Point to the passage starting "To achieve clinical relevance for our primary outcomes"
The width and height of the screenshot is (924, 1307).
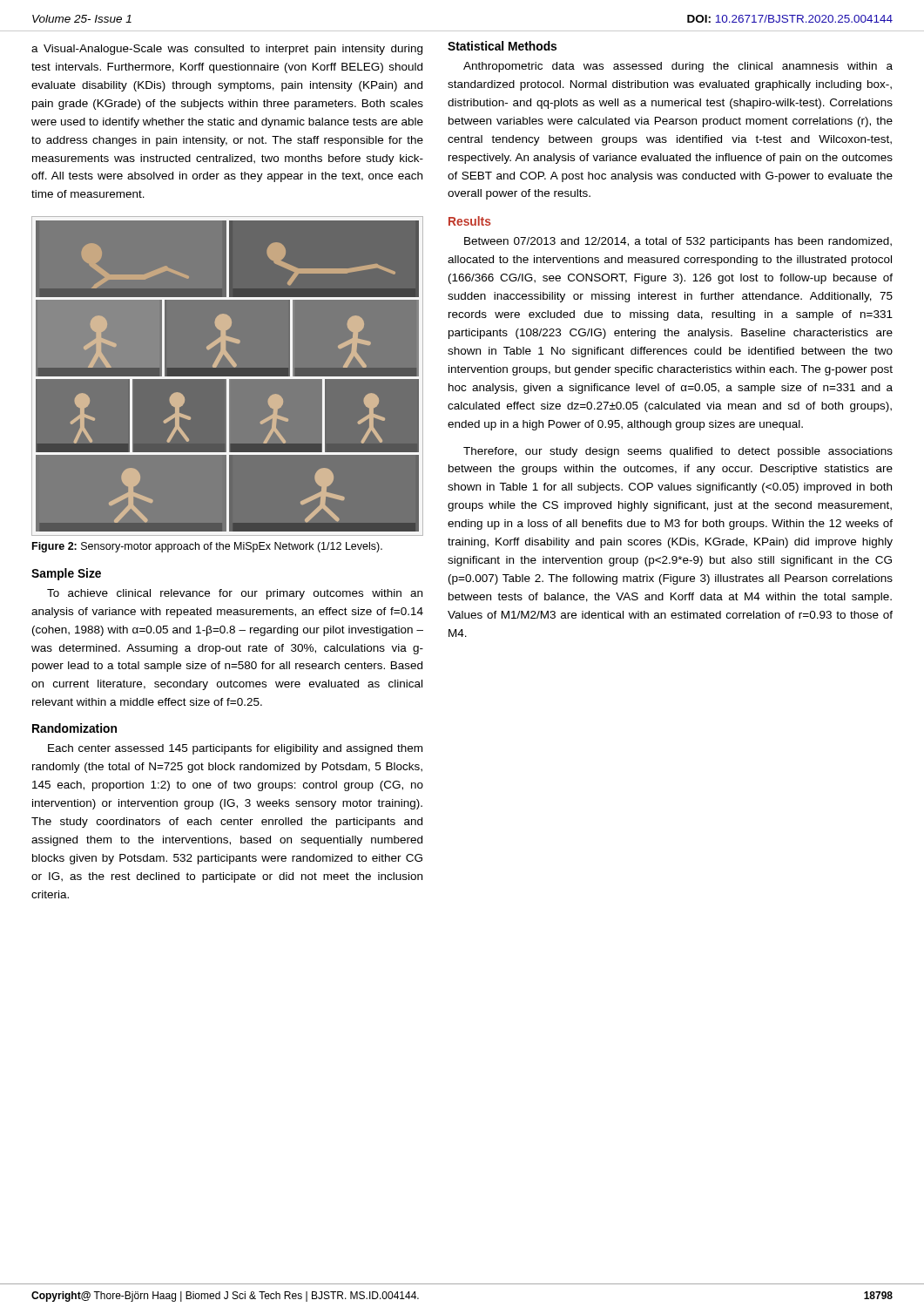coord(227,648)
